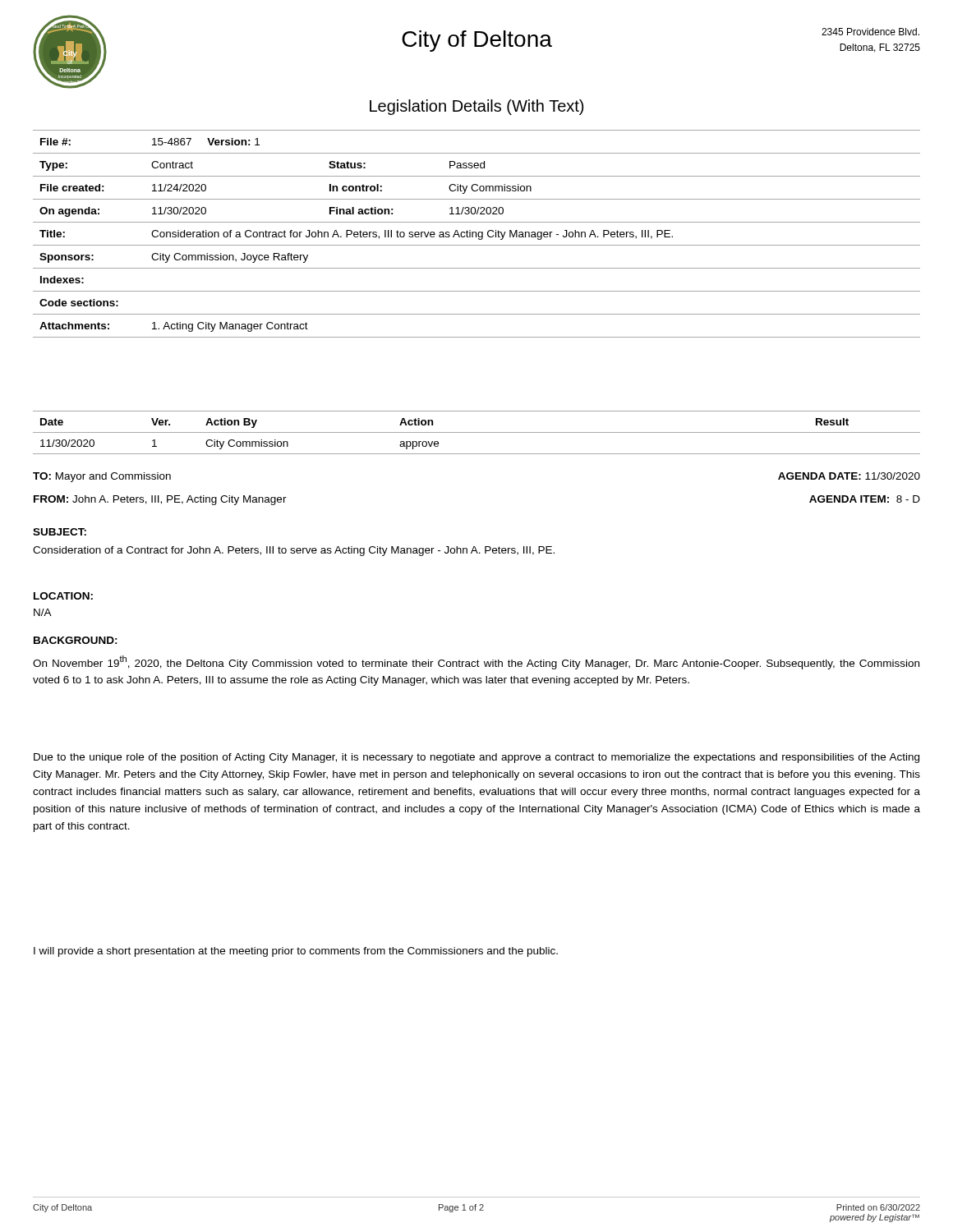The height and width of the screenshot is (1232, 953).
Task: Click on the block starting "Consideration of a Contract for John A. Peters,"
Action: [x=294, y=550]
